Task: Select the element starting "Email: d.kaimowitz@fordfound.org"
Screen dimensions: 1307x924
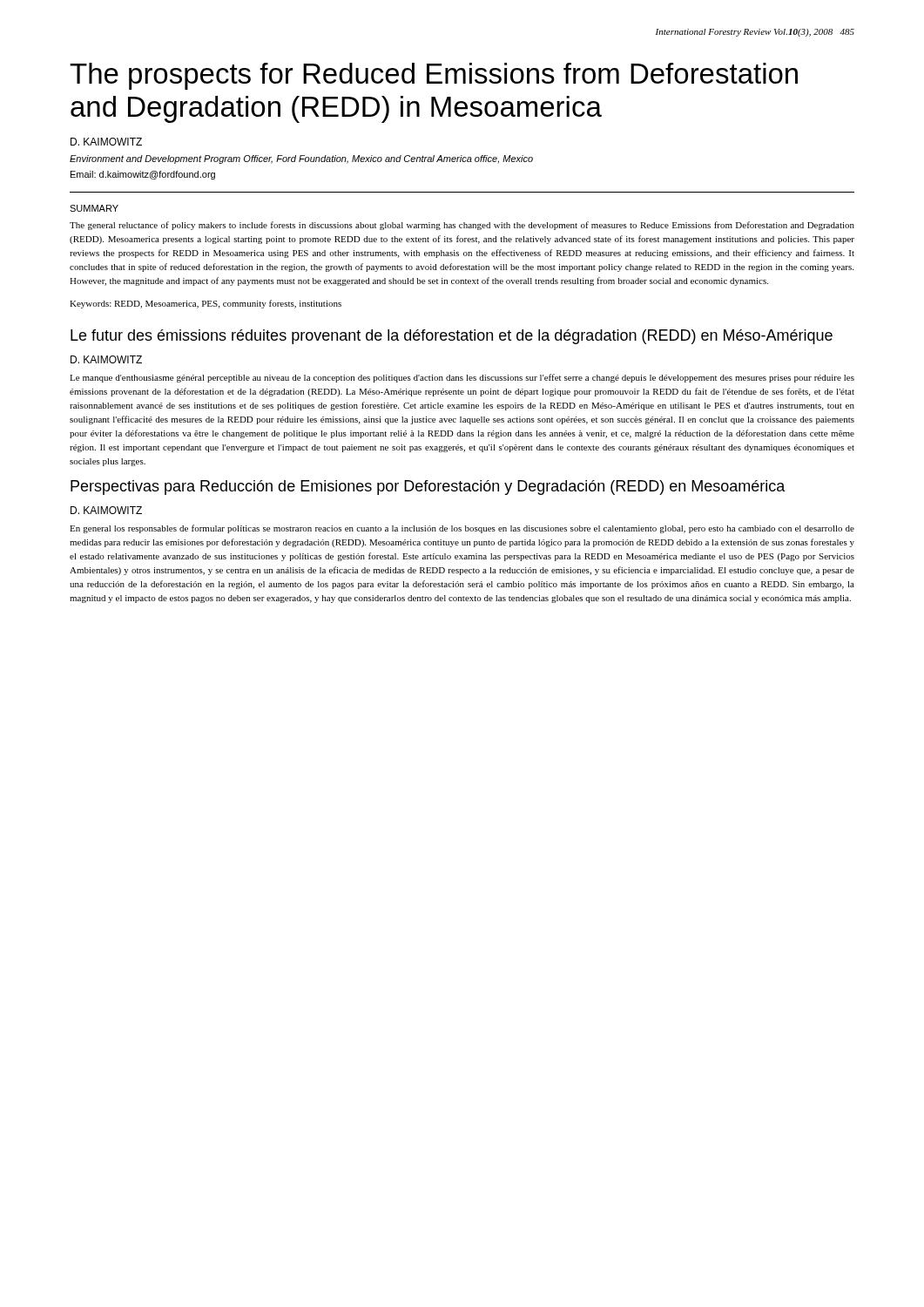Action: pyautogui.click(x=143, y=175)
